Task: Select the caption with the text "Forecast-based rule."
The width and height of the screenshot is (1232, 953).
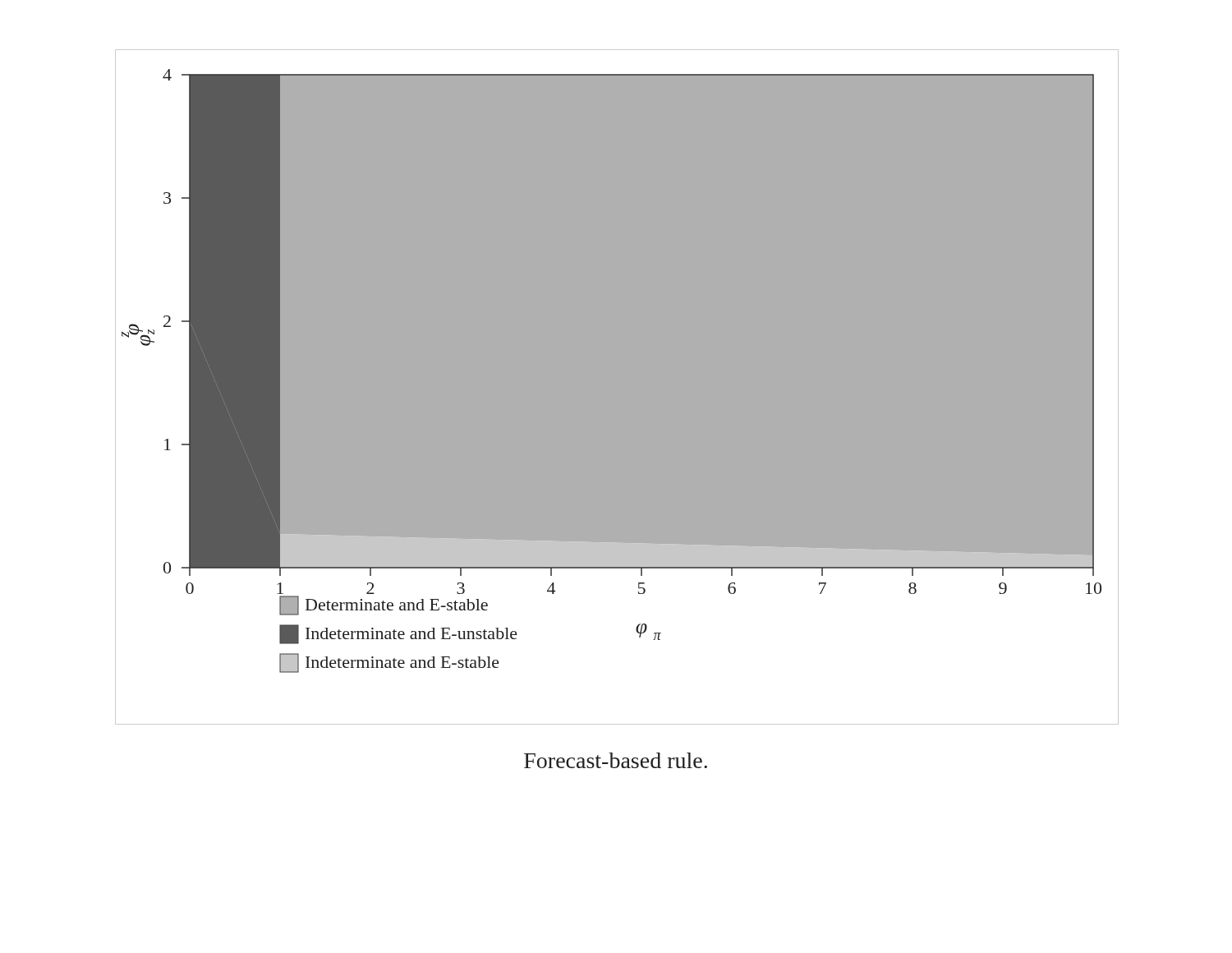Action: tap(616, 760)
